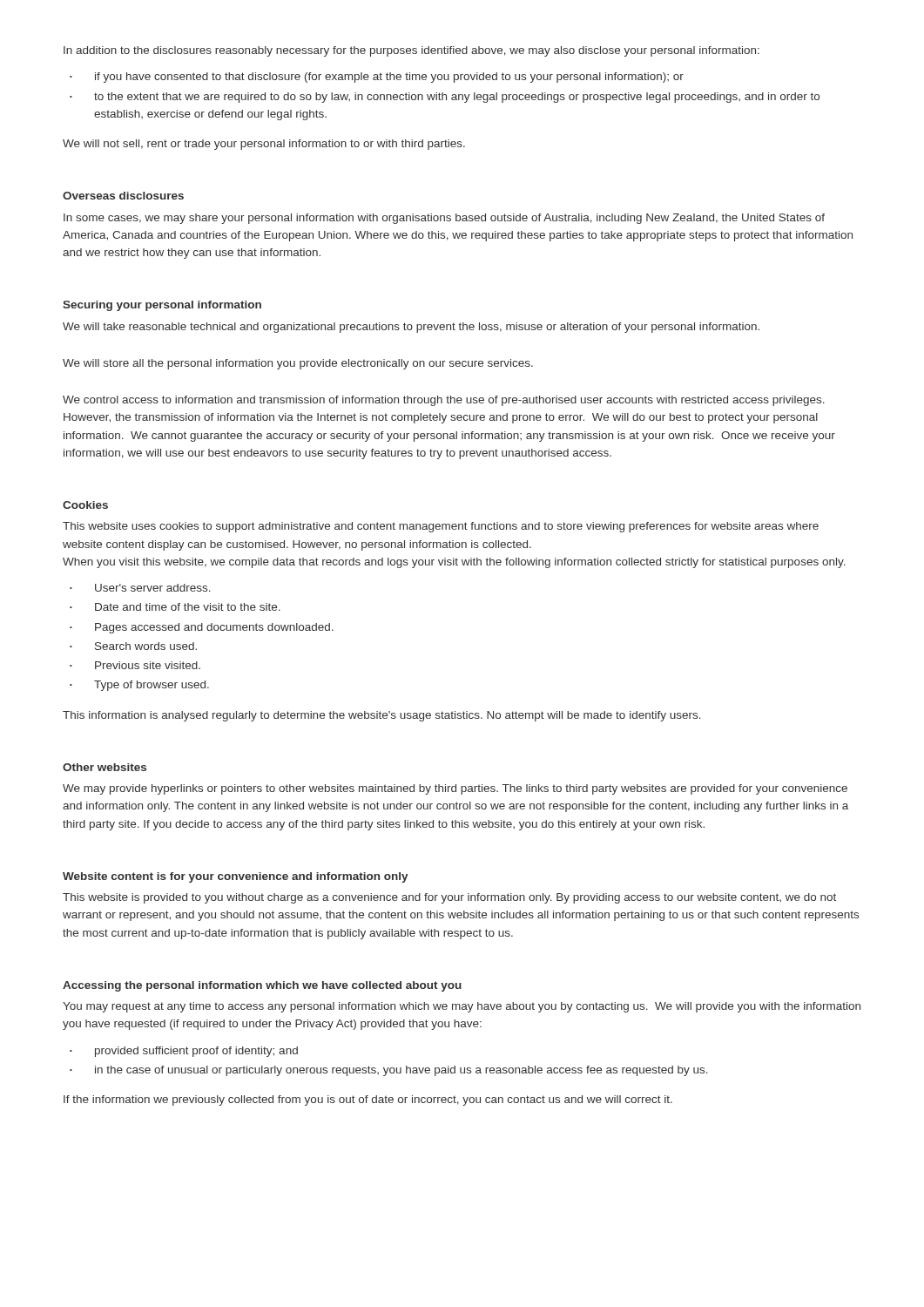Click on the block starting "We will take reasonable technical"
This screenshot has width=924, height=1307.
[x=412, y=326]
